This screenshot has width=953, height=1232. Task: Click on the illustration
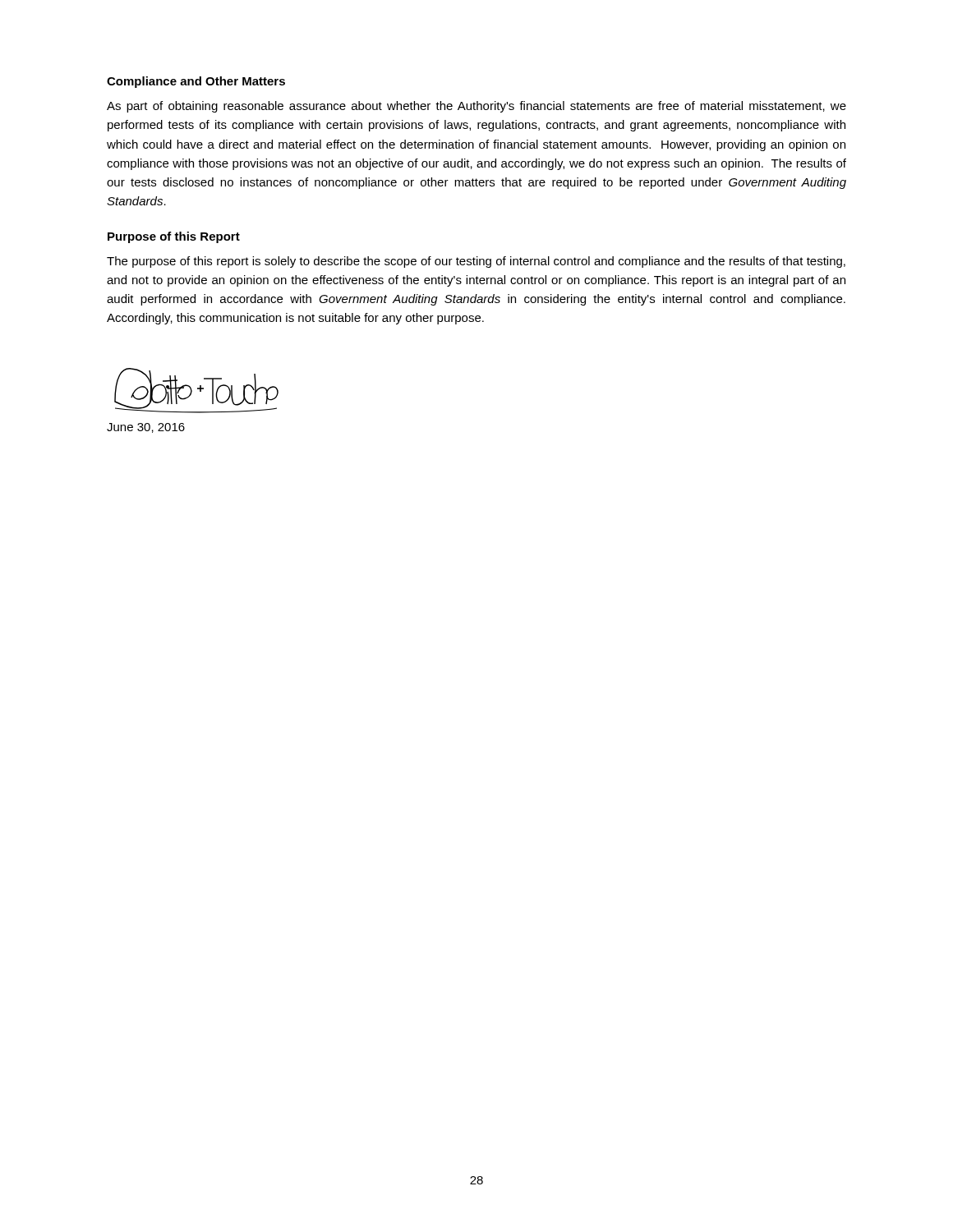coord(476,384)
